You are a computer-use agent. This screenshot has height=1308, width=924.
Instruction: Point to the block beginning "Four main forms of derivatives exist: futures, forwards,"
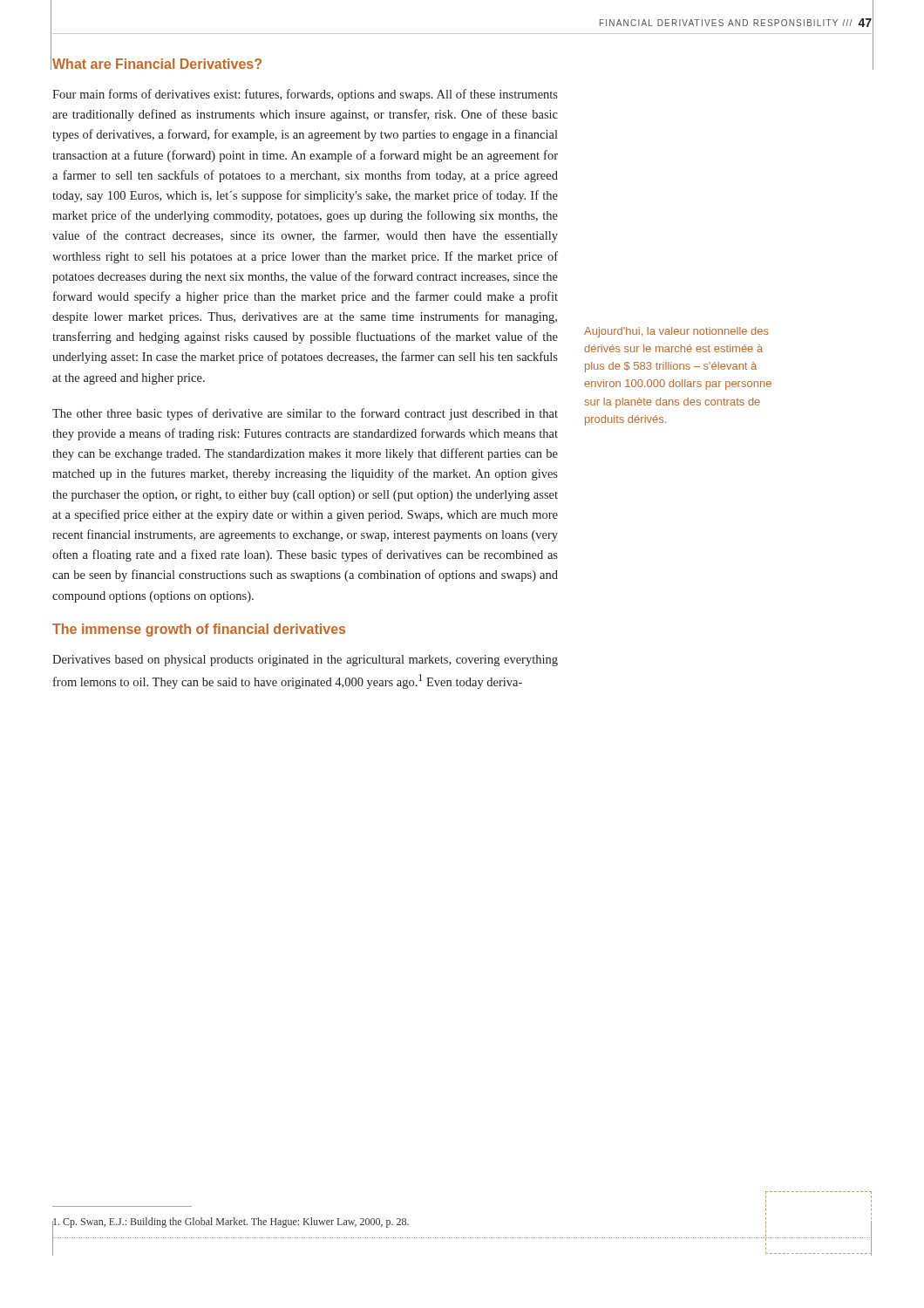305,236
